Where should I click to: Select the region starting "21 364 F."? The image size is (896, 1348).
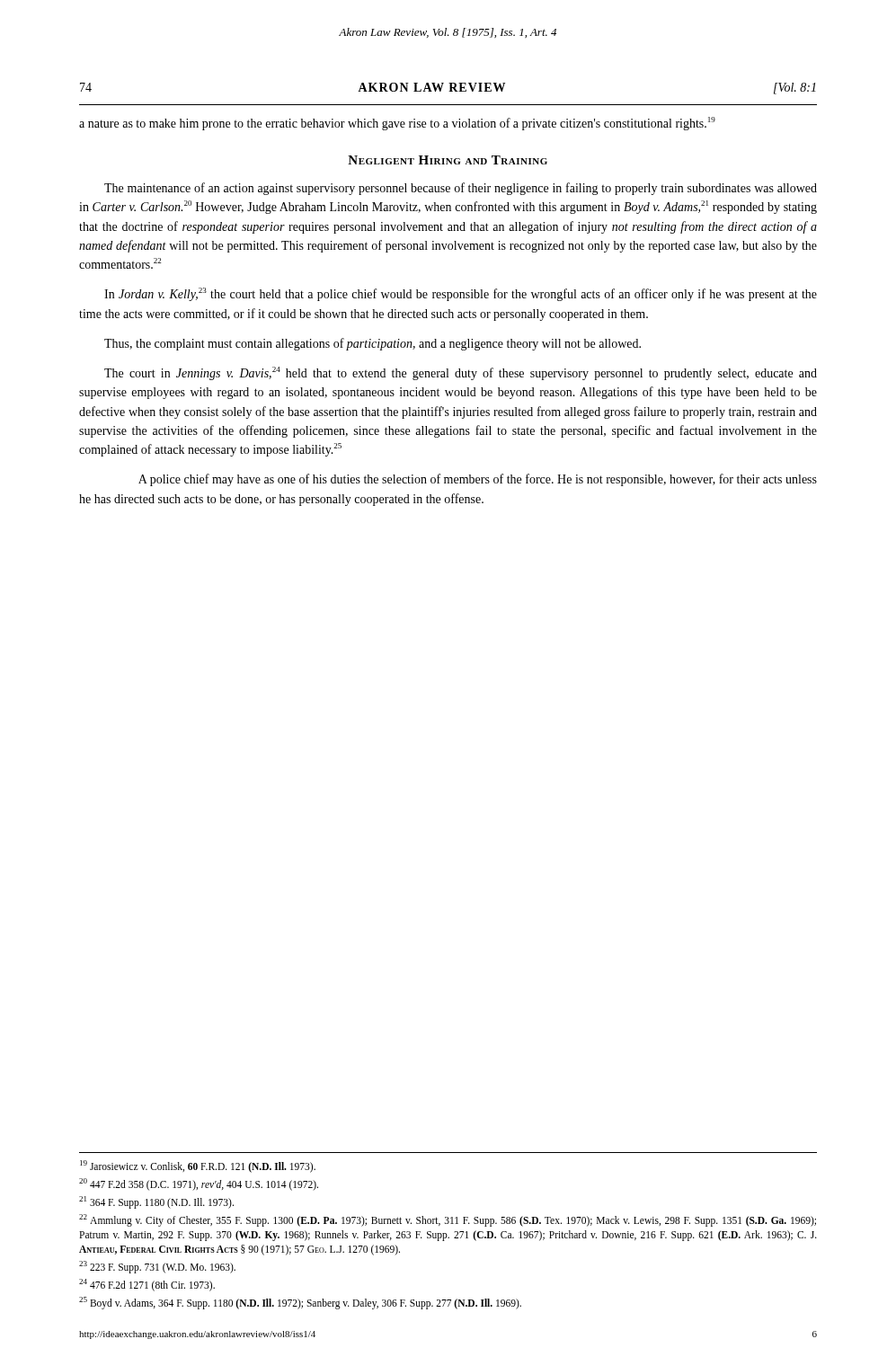click(157, 1201)
